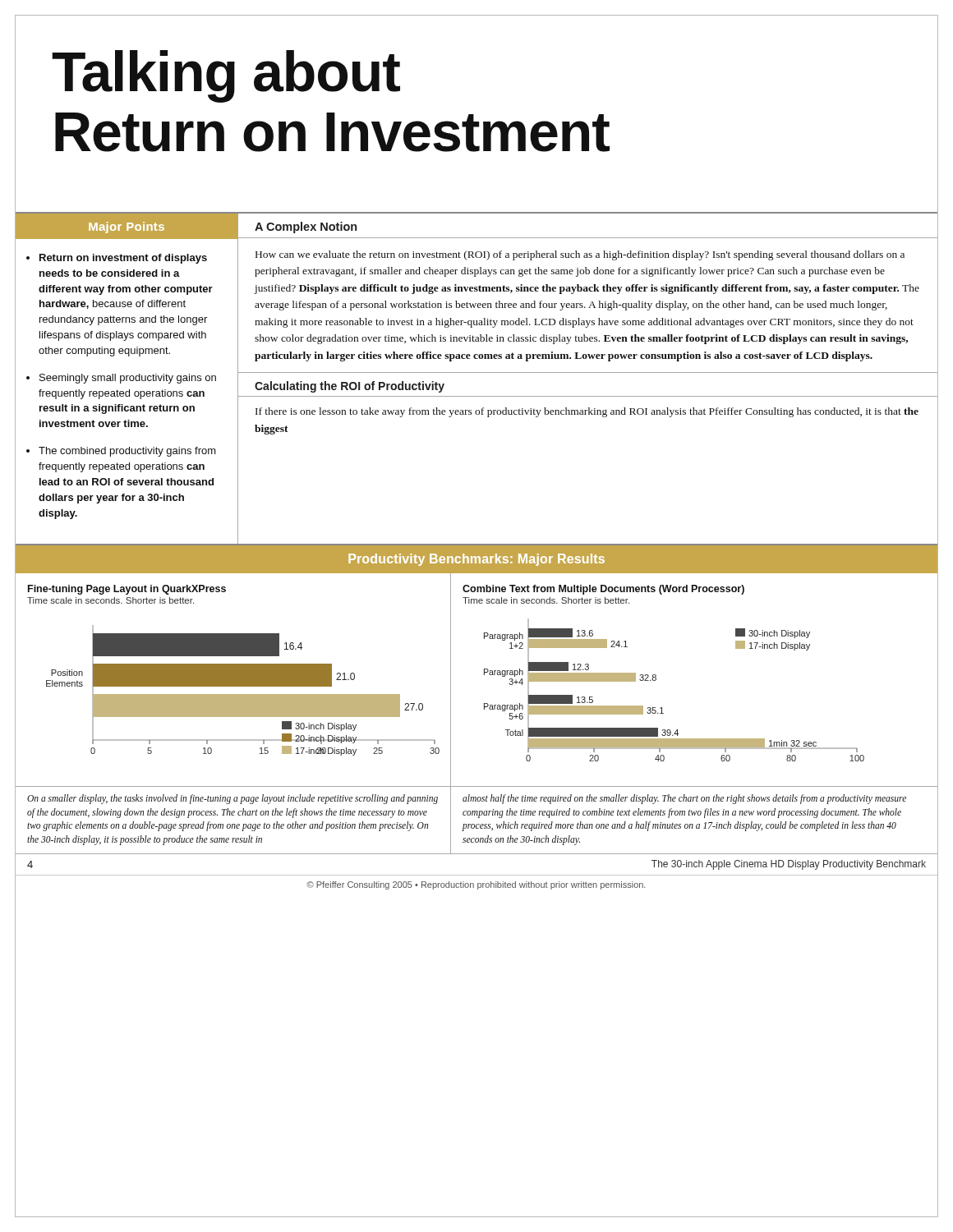Locate the caption that opens with "almost half the time required on the"
This screenshot has height=1232, width=953.
pyautogui.click(x=684, y=819)
